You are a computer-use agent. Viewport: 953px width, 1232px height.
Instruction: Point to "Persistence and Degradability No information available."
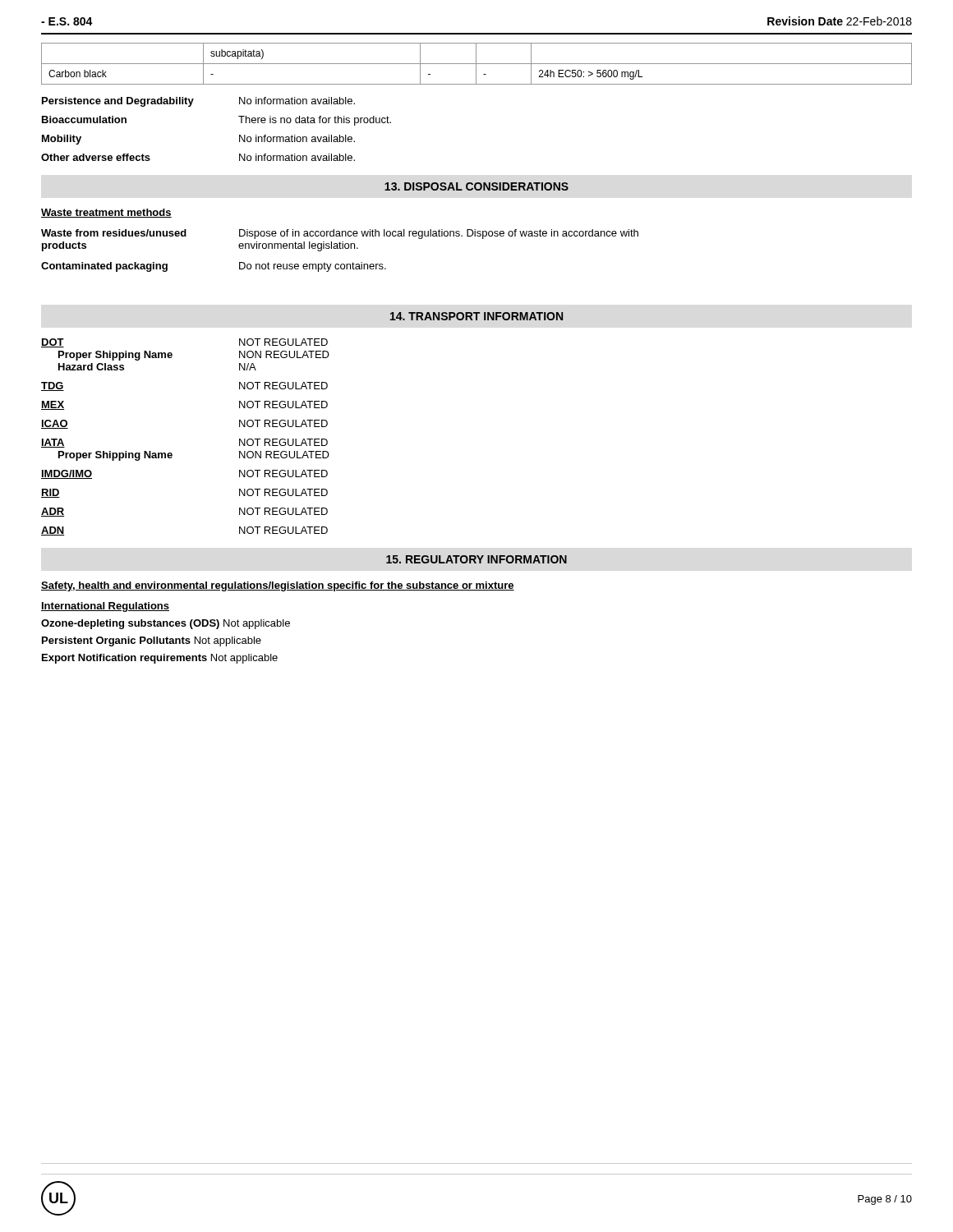click(x=198, y=101)
